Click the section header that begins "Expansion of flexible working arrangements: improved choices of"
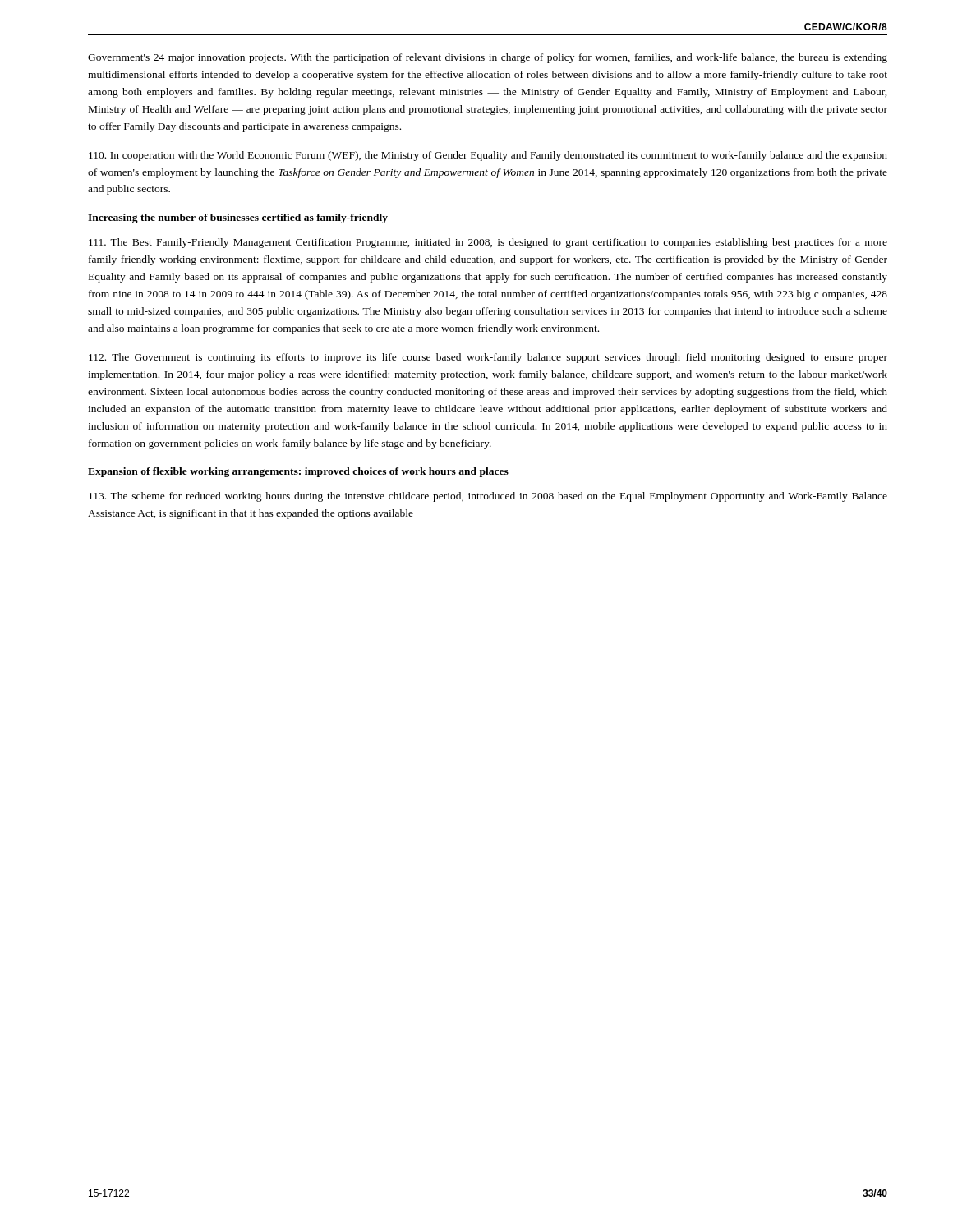This screenshot has height=1232, width=953. coord(298,471)
